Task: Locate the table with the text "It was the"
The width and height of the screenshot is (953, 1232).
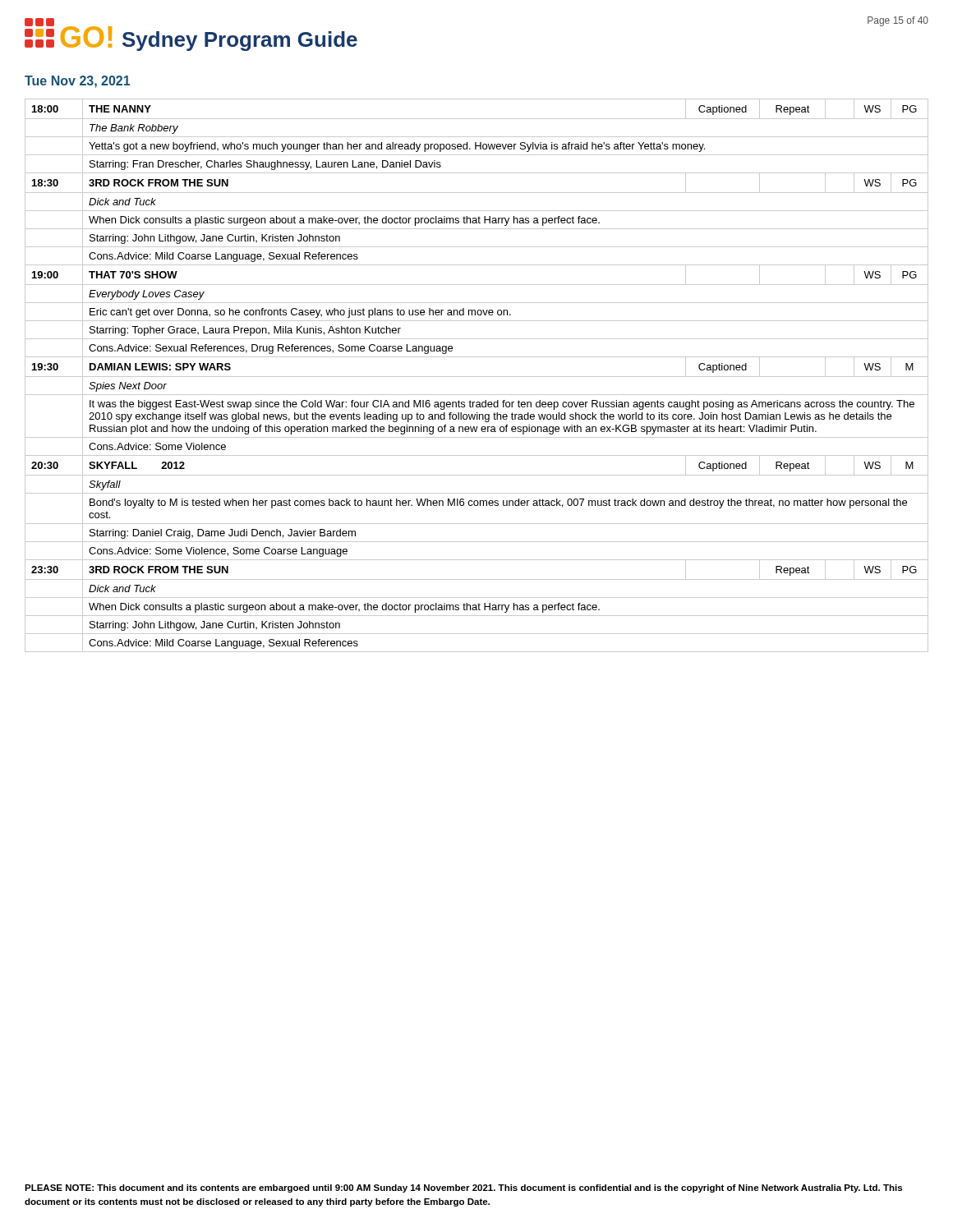Action: tap(476, 375)
